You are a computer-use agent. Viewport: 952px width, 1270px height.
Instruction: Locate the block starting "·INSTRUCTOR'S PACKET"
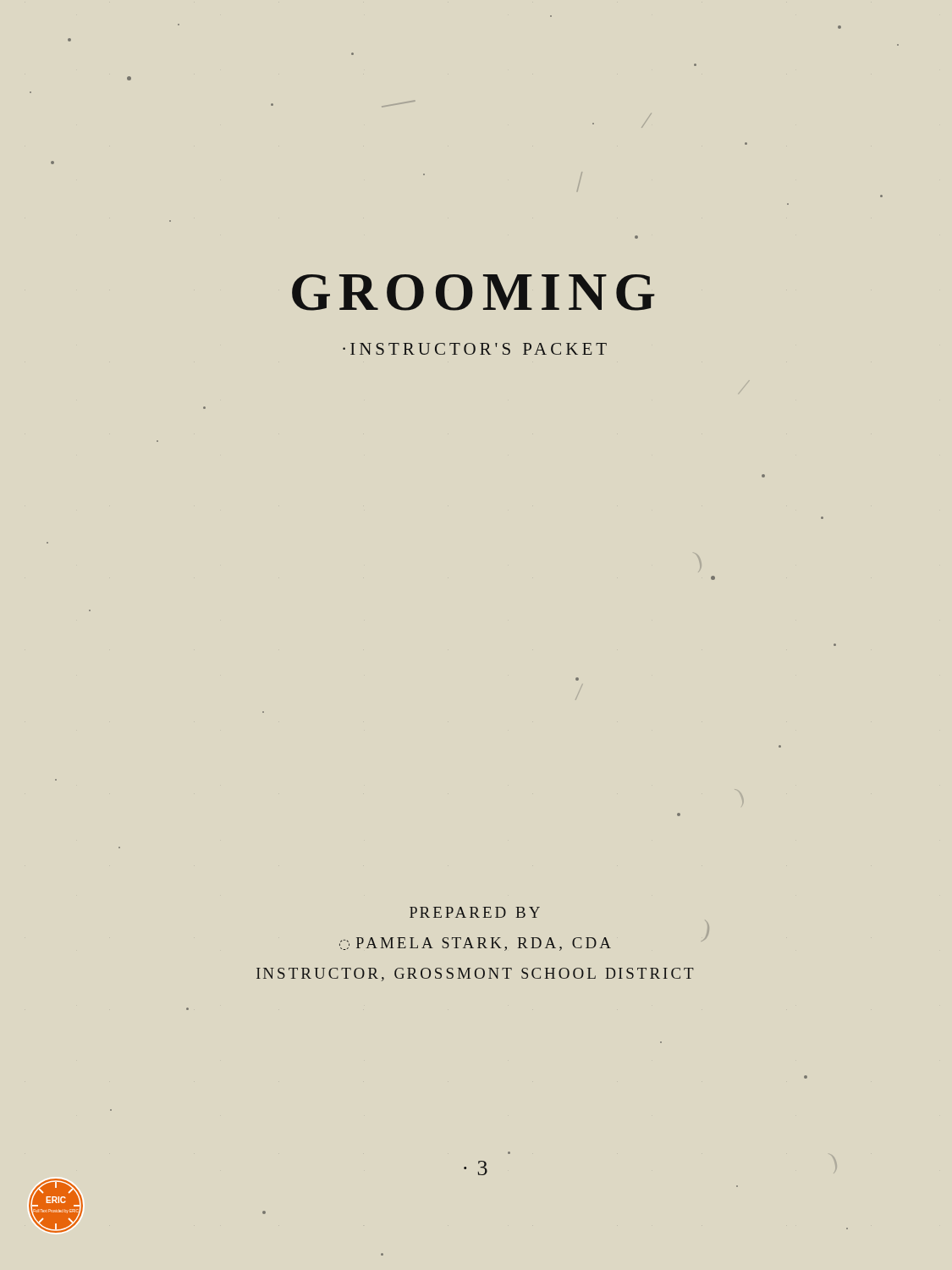[x=476, y=349]
